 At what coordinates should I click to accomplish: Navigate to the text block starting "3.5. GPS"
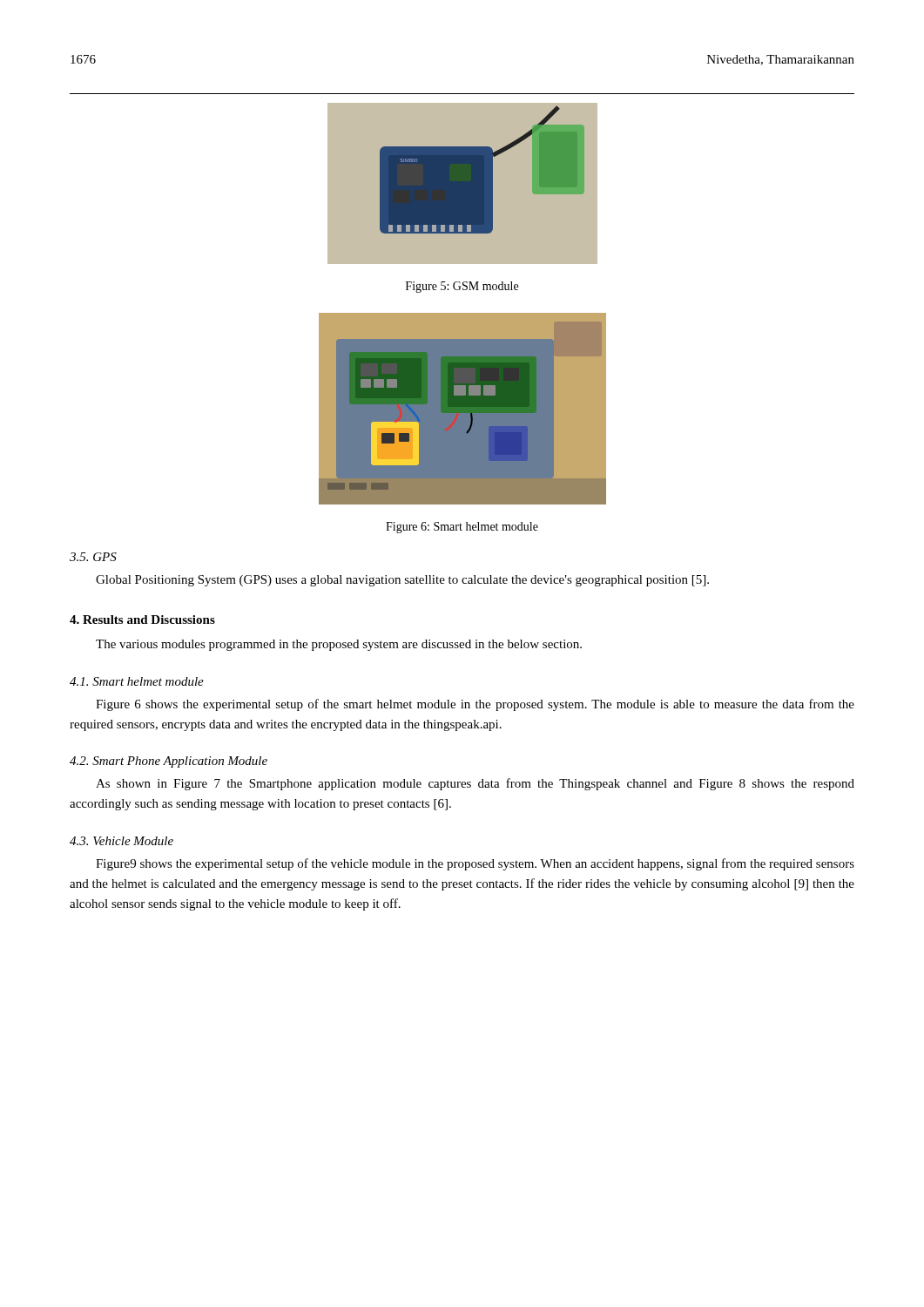coord(93,557)
